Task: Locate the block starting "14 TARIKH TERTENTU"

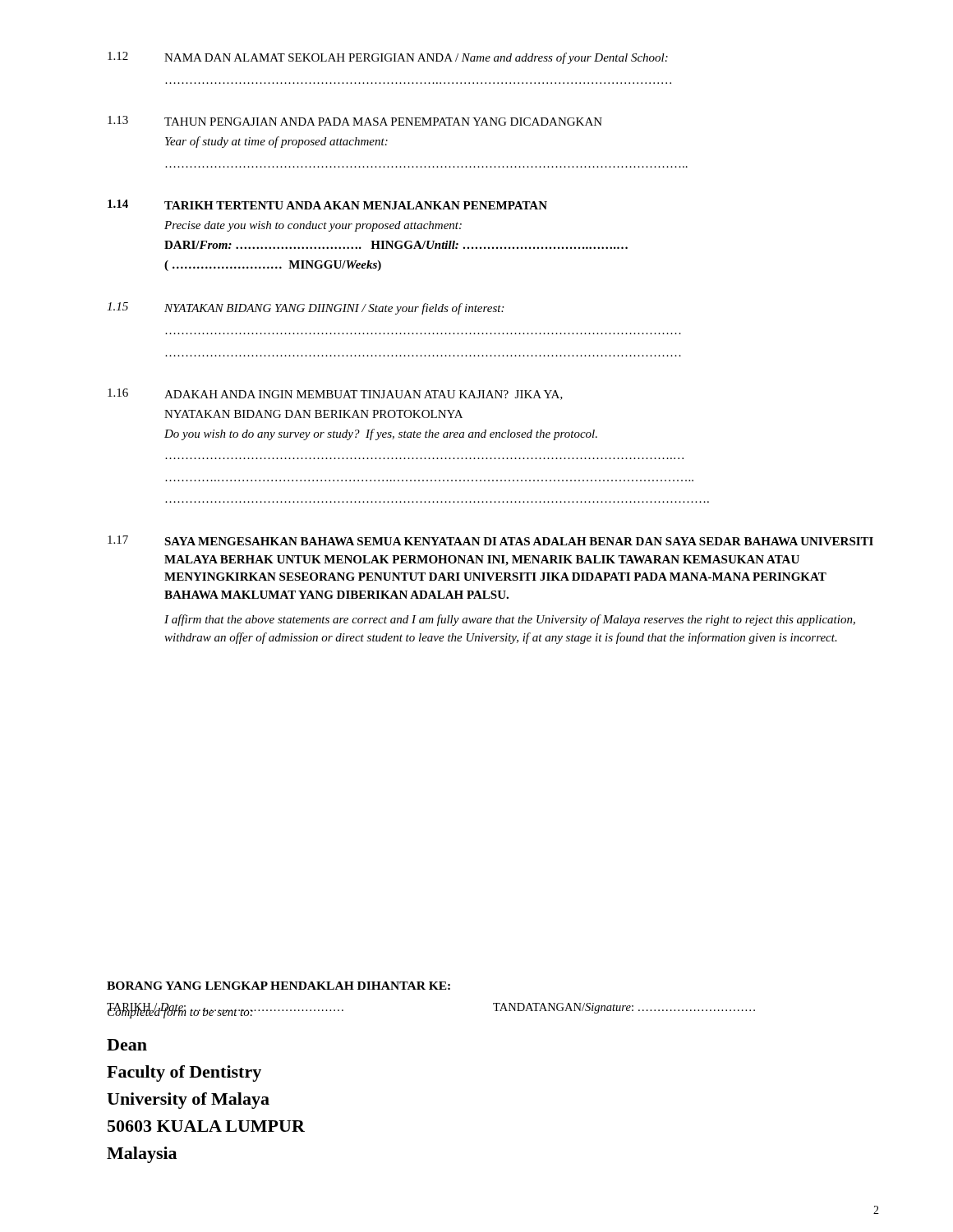Action: [x=493, y=236]
